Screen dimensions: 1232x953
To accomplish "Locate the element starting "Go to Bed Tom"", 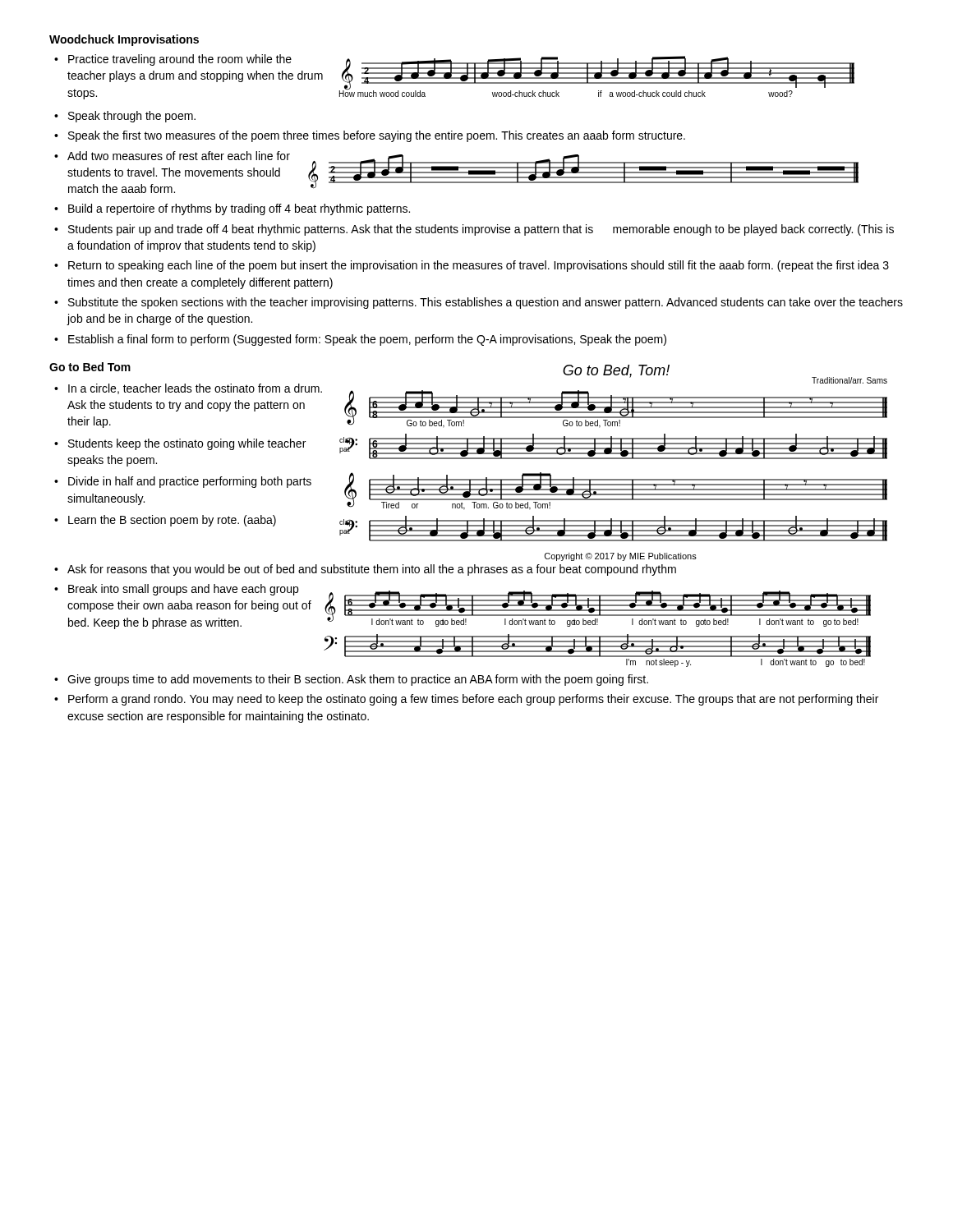I will 90,367.
